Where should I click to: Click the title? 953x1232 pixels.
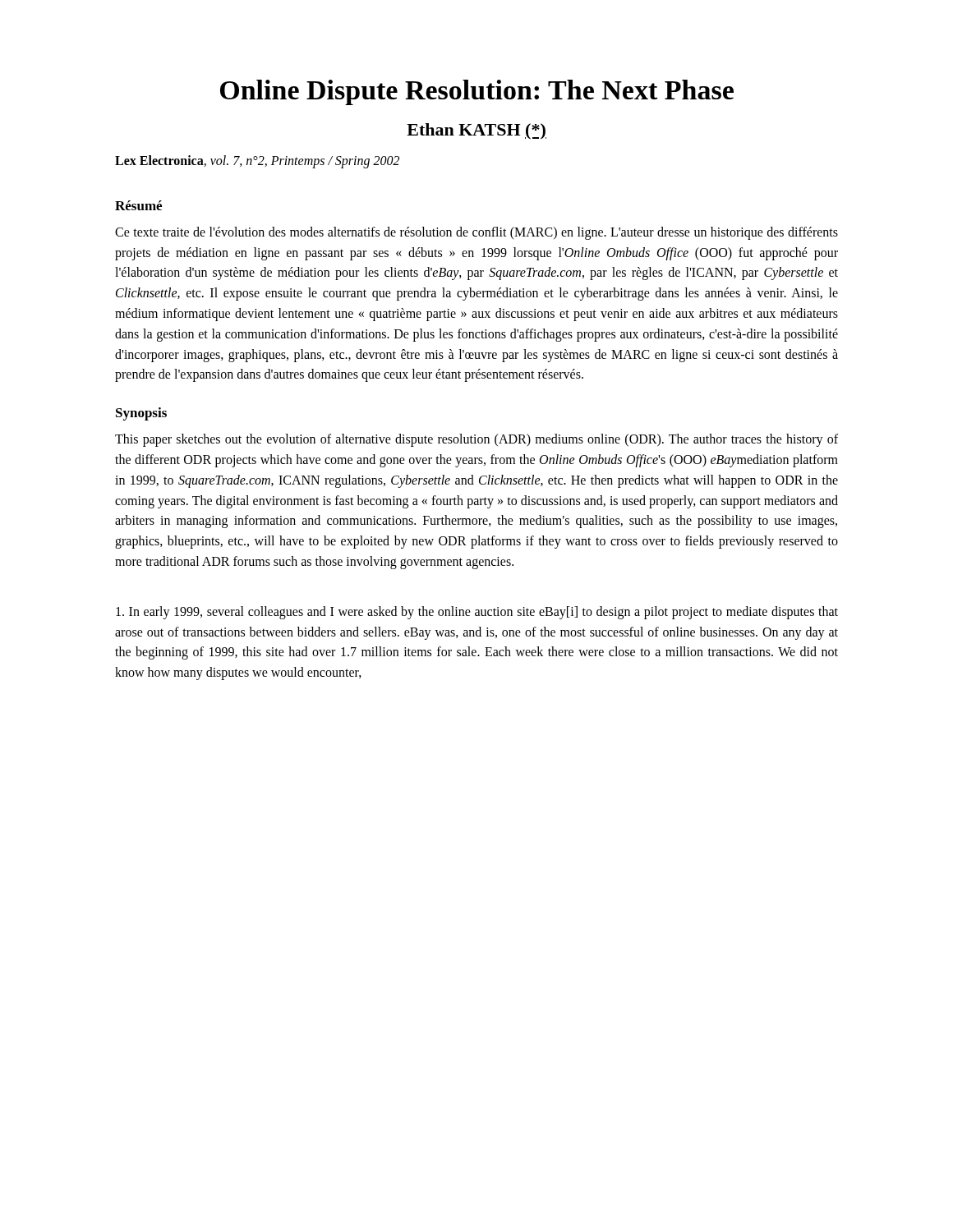[476, 107]
